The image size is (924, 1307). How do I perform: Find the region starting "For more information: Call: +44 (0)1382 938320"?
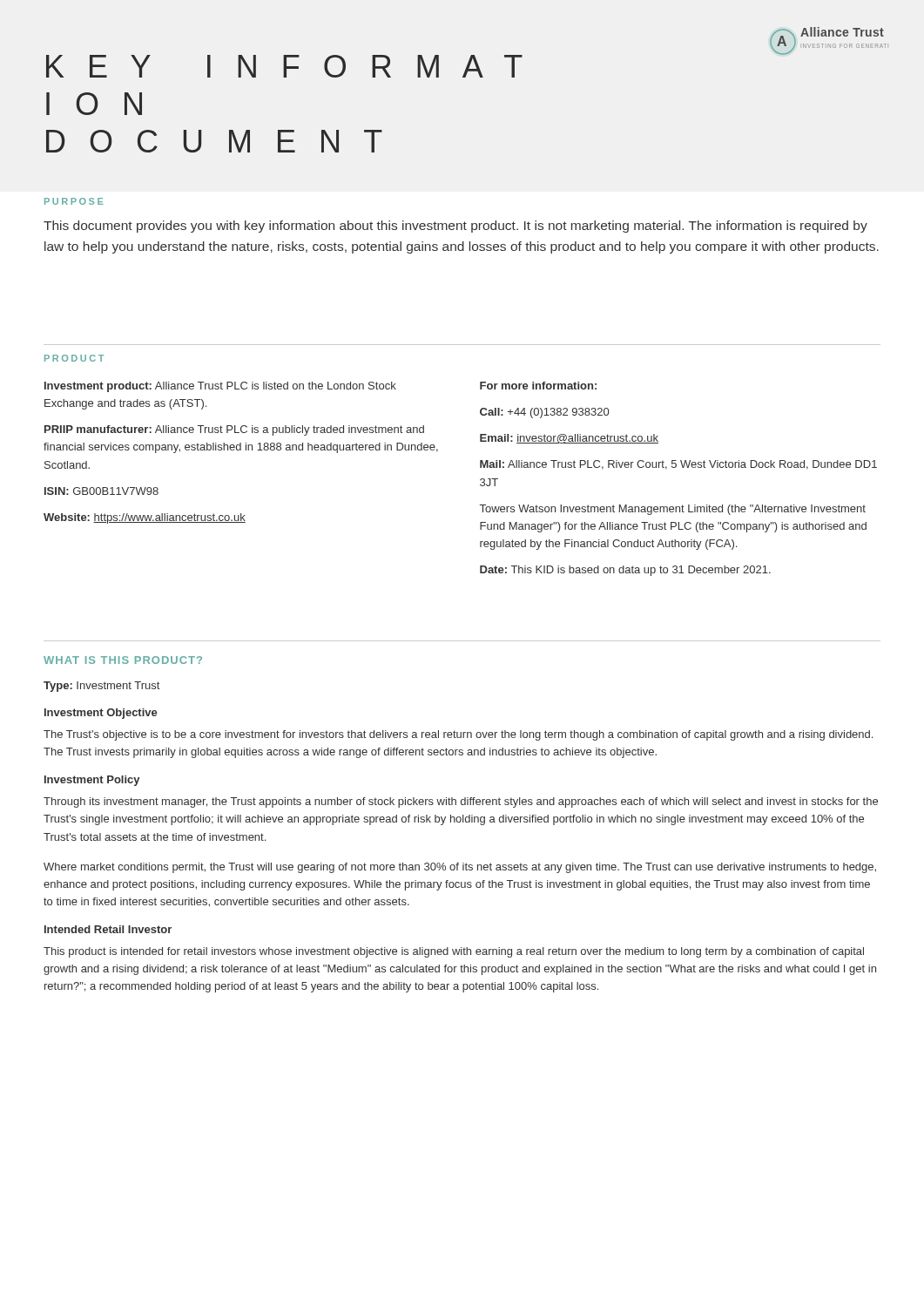click(x=680, y=478)
